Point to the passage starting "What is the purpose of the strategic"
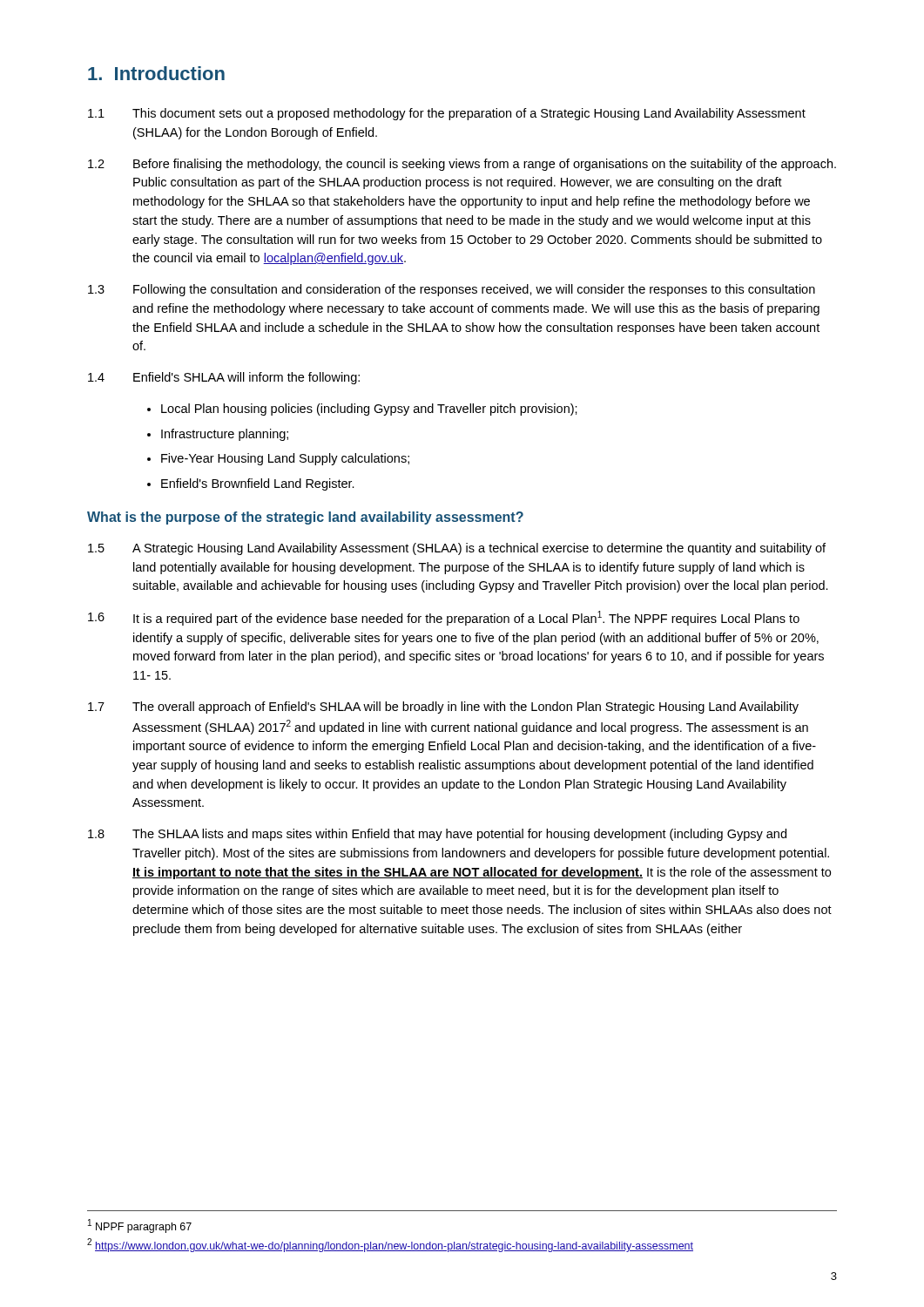The height and width of the screenshot is (1307, 924). pos(462,517)
